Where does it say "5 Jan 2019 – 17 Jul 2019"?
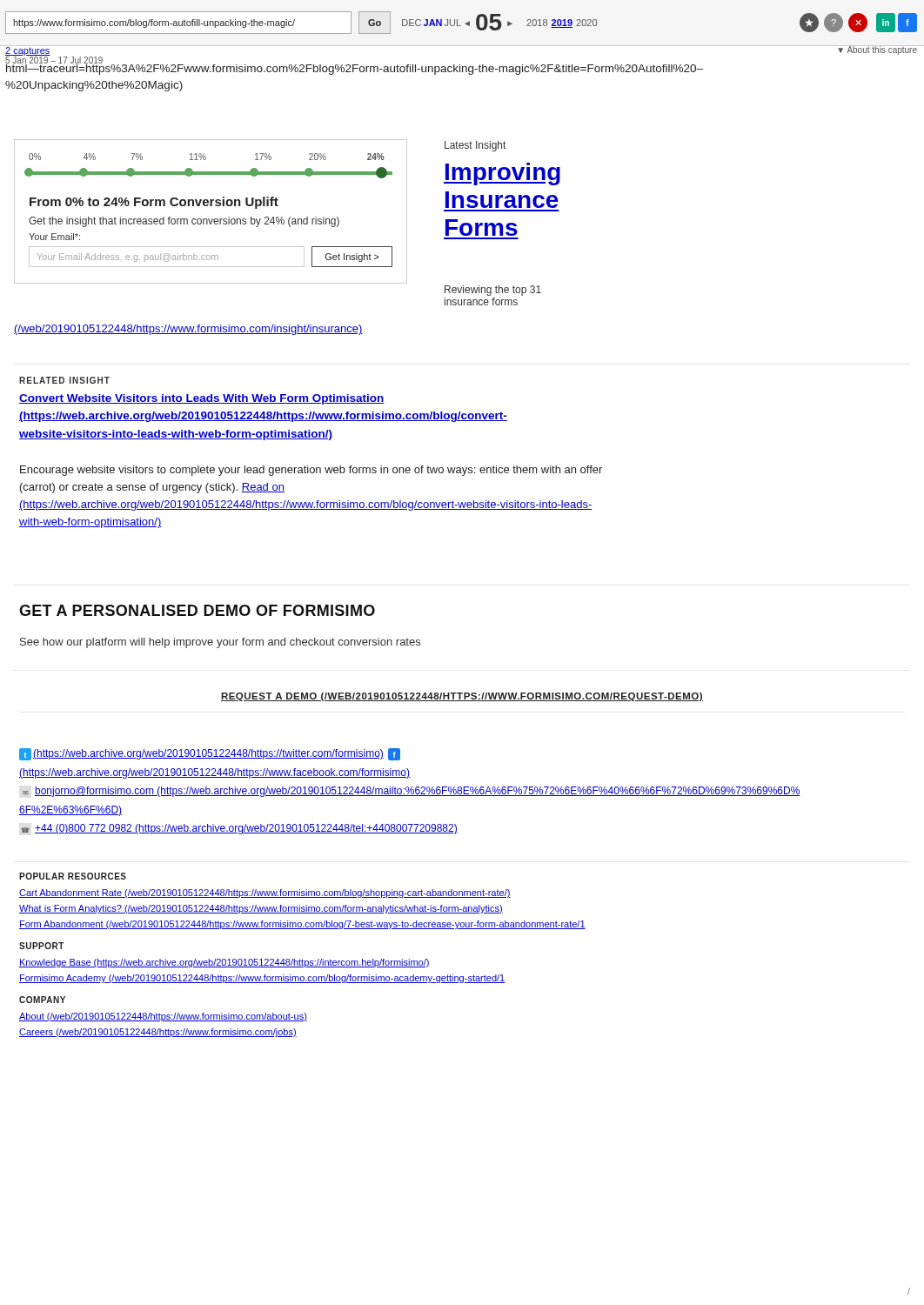This screenshot has height=1305, width=924. [x=54, y=60]
